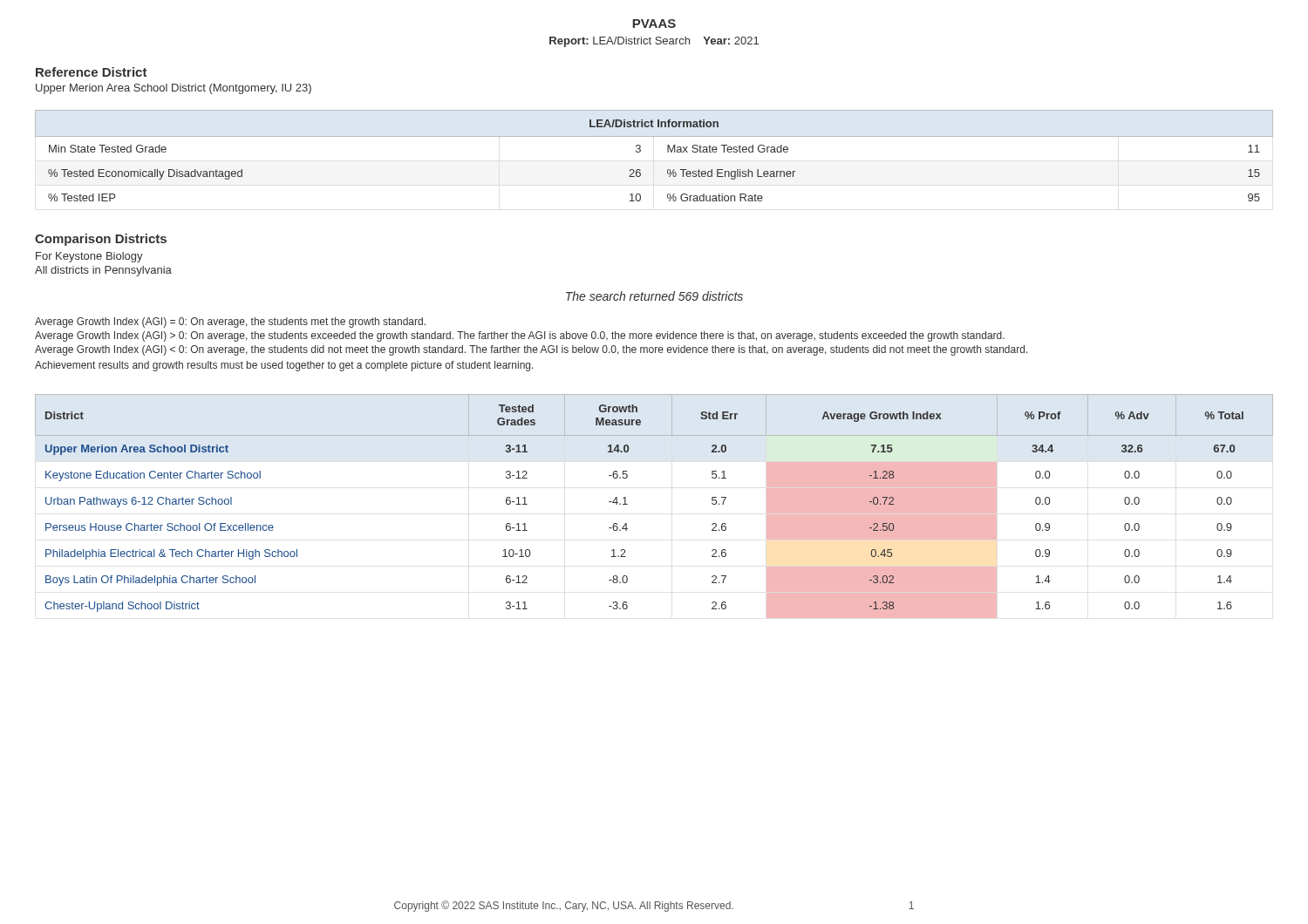1308x924 pixels.
Task: Find the table that mentions "% Adv"
Action: 654,506
